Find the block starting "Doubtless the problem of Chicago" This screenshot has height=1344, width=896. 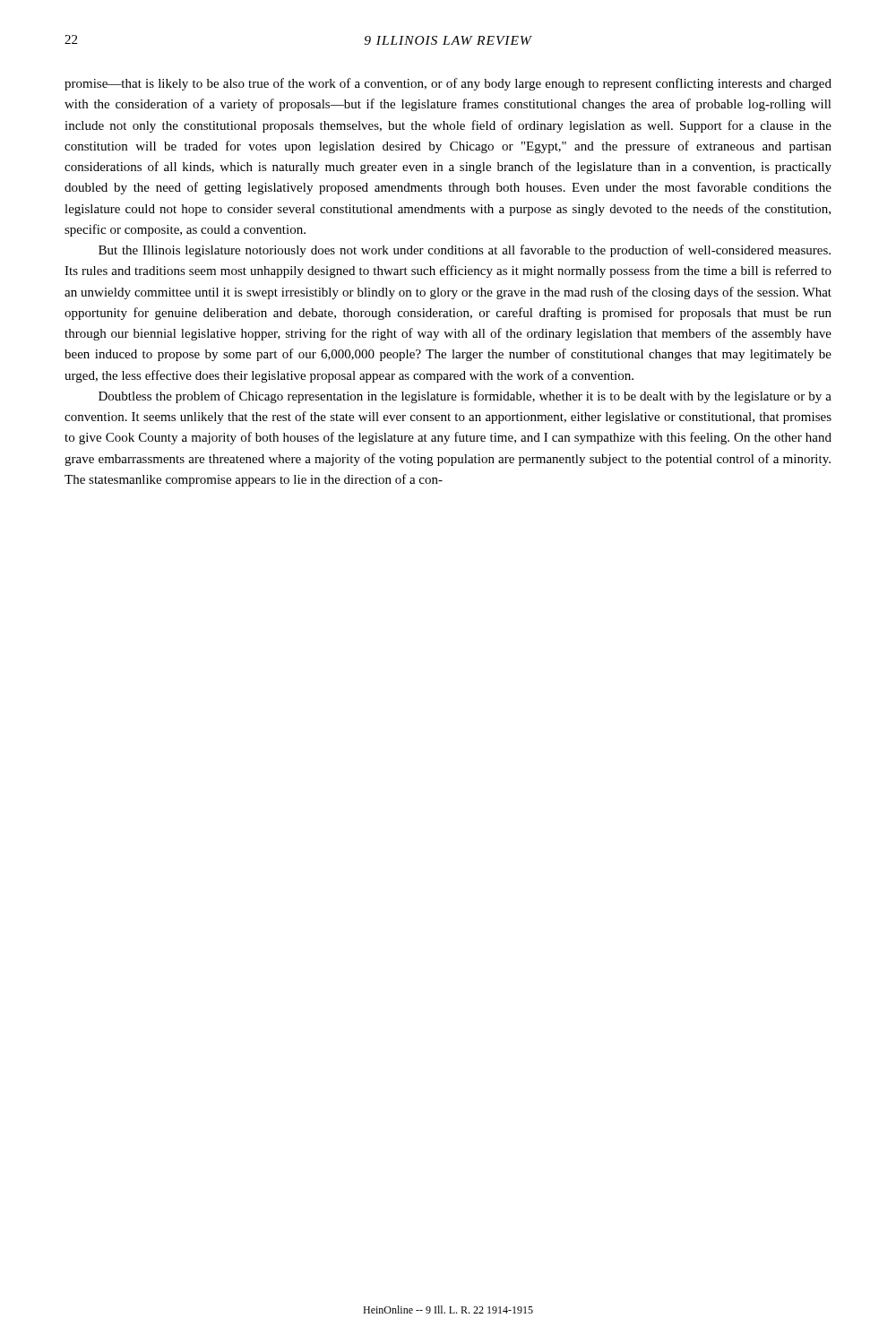point(448,438)
